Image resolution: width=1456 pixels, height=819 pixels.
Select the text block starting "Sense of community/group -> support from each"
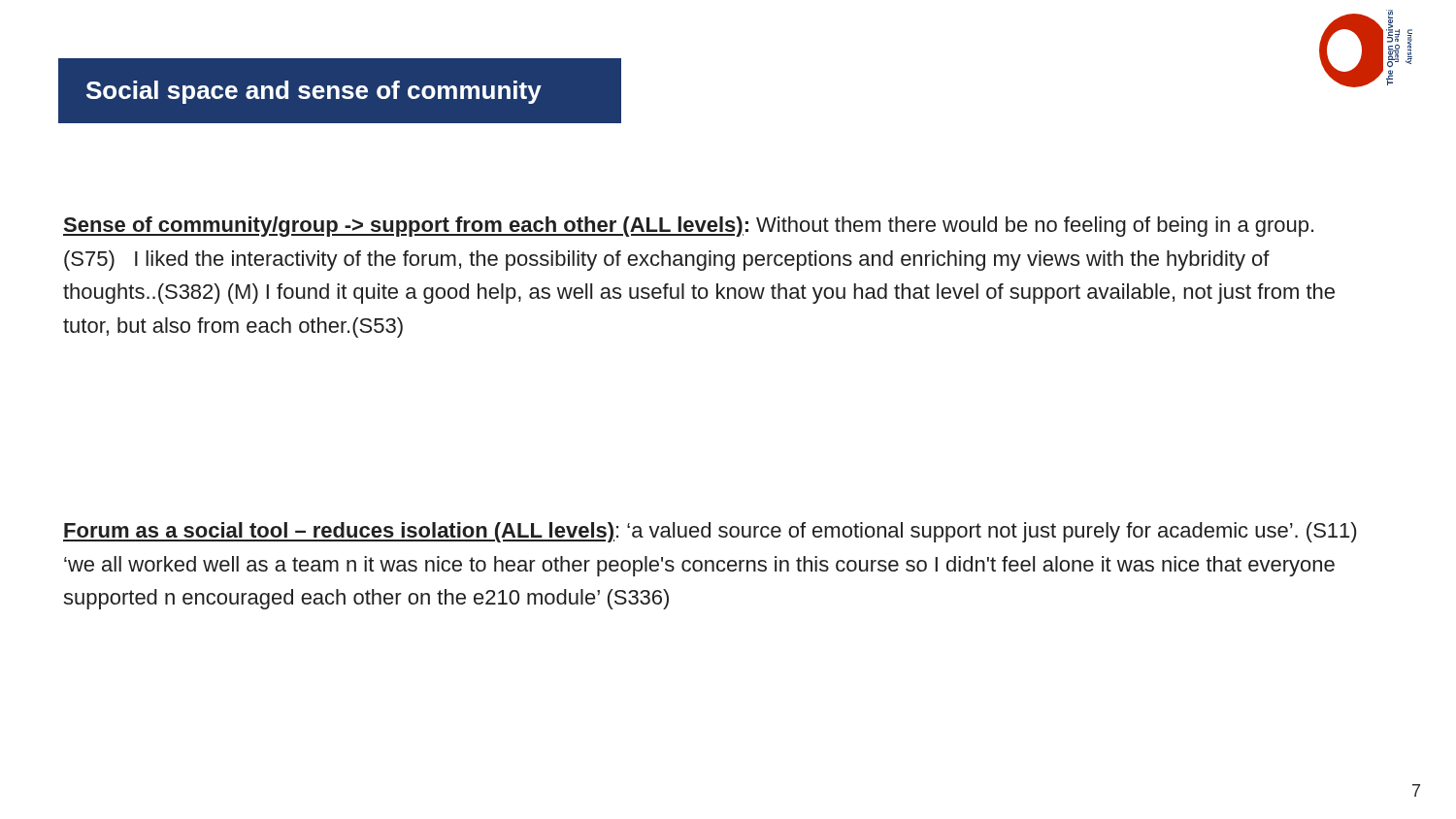tap(699, 275)
